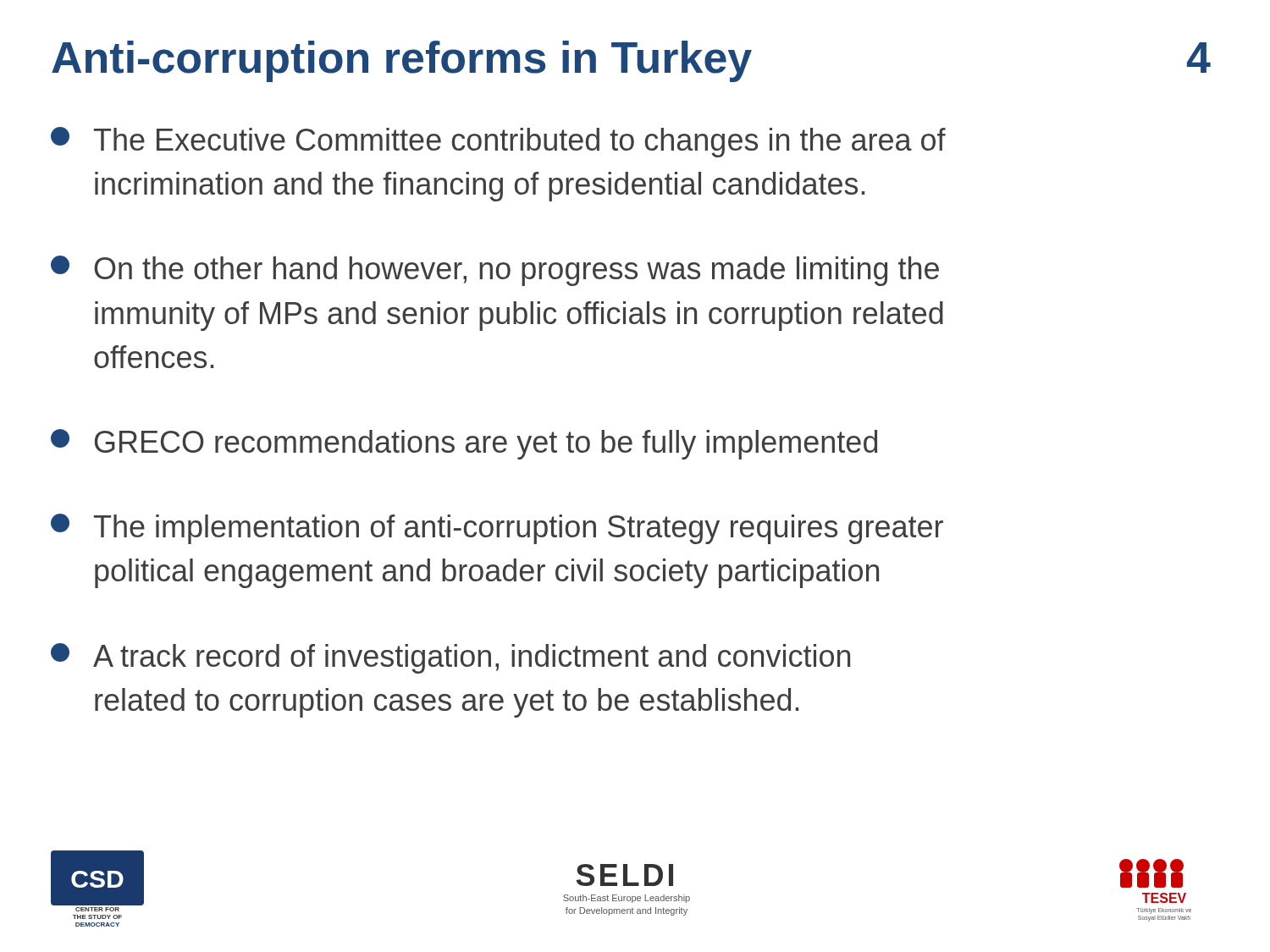Find the title that says "Anti-corruption reforms in"
The width and height of the screenshot is (1270, 952).
(x=631, y=58)
